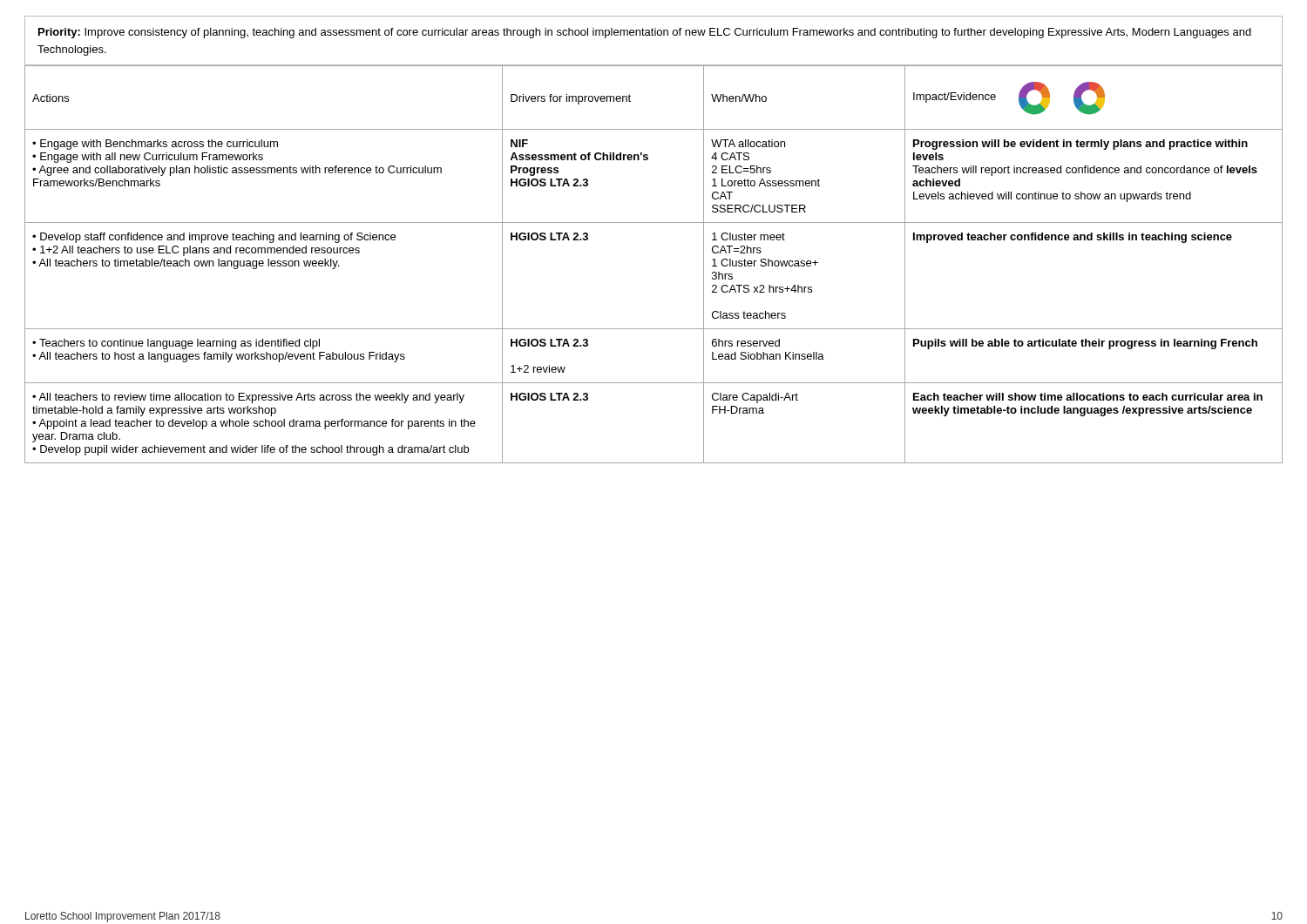Navigate to the block starting "Priority: Improve consistency of planning, teaching"
Screen dimensions: 924x1307
[x=644, y=40]
